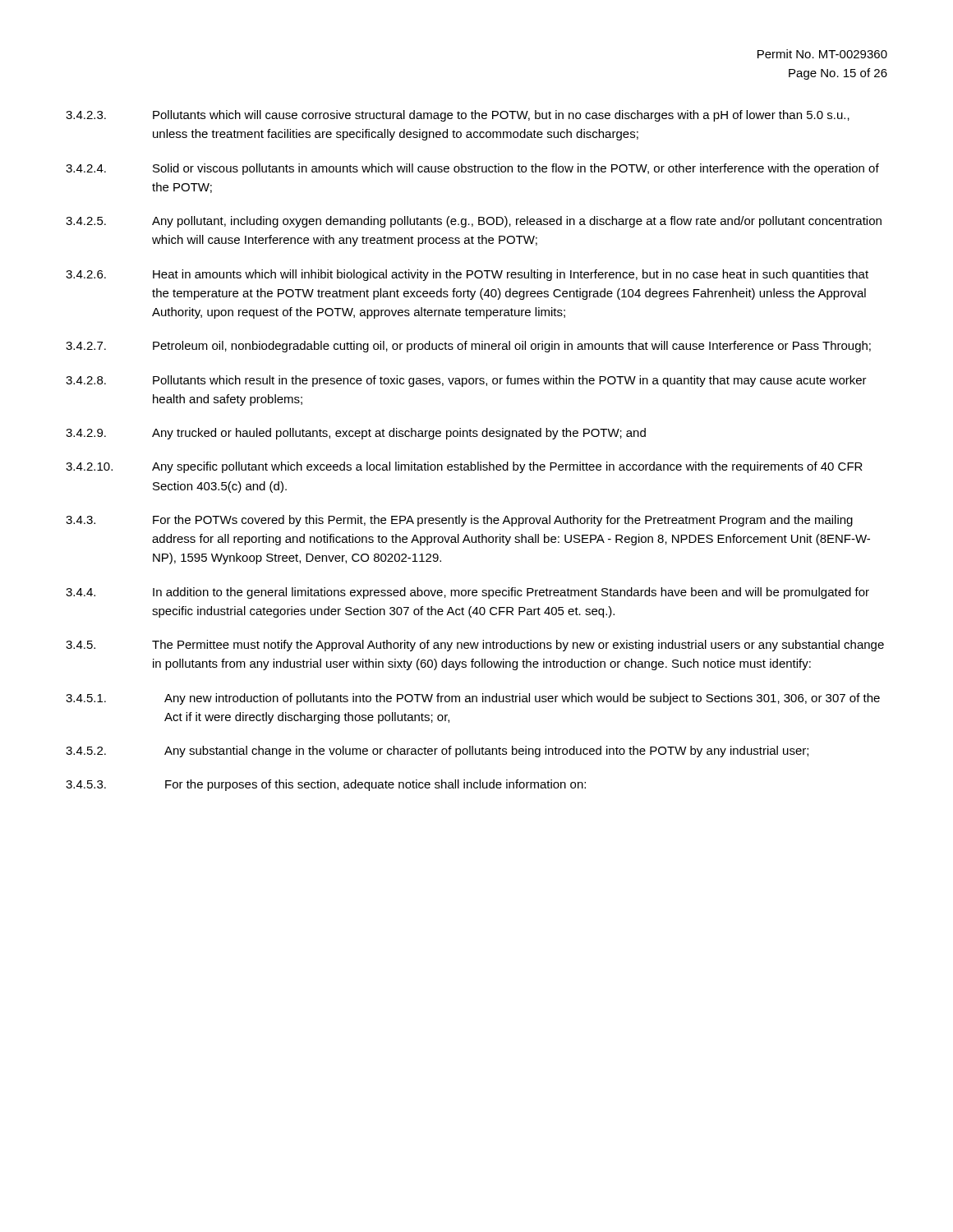Viewport: 953px width, 1232px height.
Task: Find the block on this page that starts "3.4.2.8. Pollutants which result in the presence"
Action: 476,389
